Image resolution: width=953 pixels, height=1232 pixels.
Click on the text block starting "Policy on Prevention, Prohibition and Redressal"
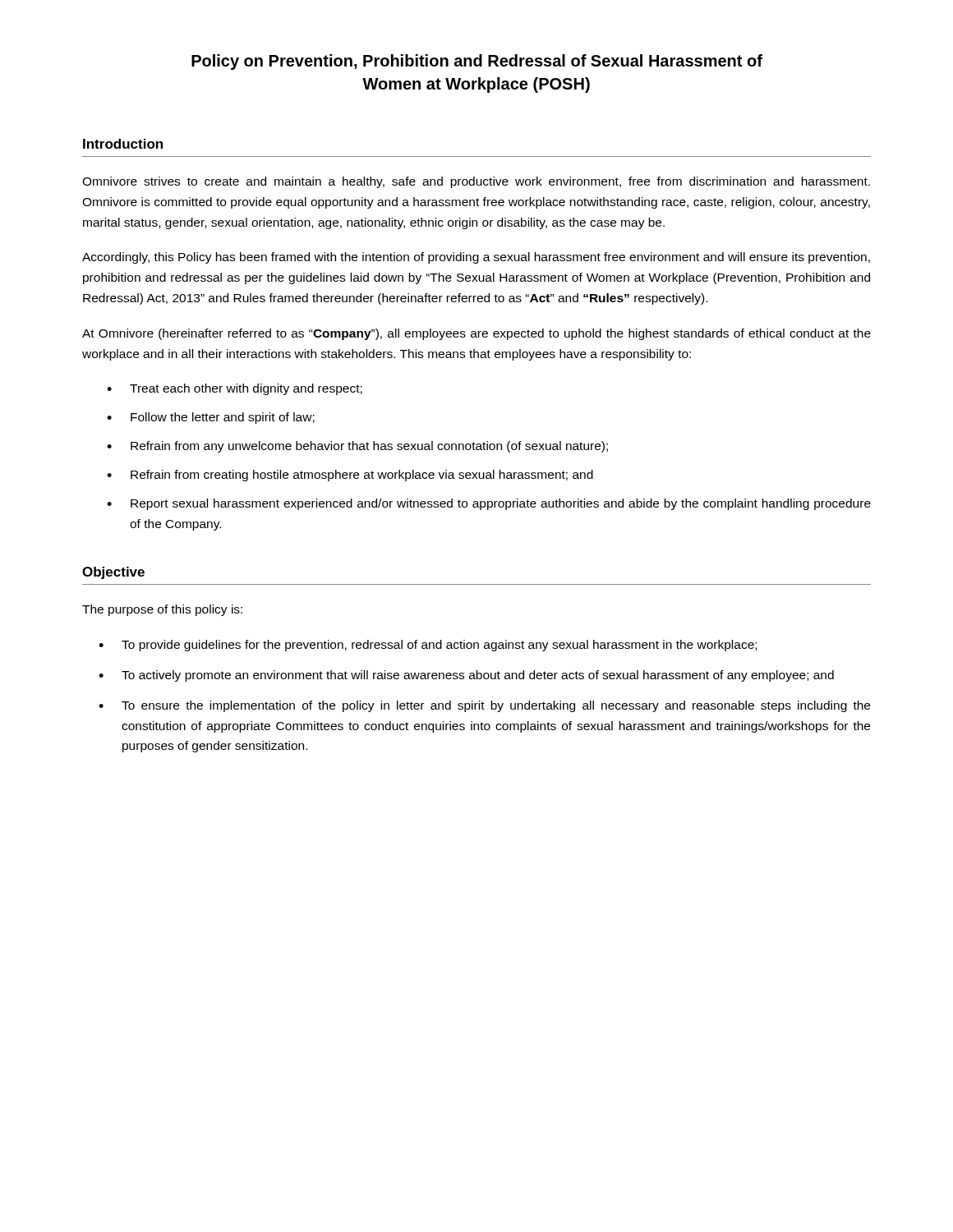click(x=476, y=72)
